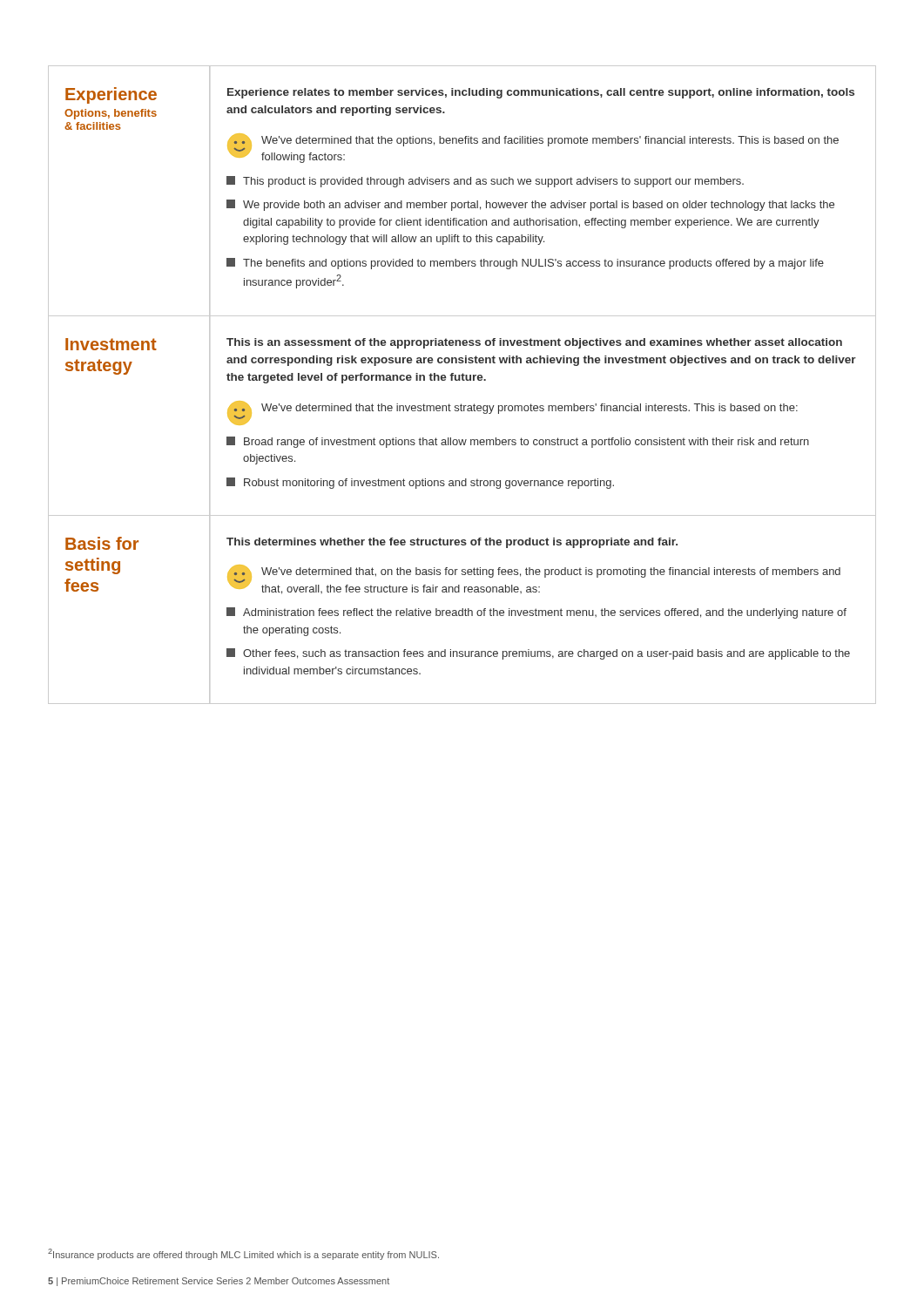
Task: Point to "Basis forsettingfees"
Action: 102,565
